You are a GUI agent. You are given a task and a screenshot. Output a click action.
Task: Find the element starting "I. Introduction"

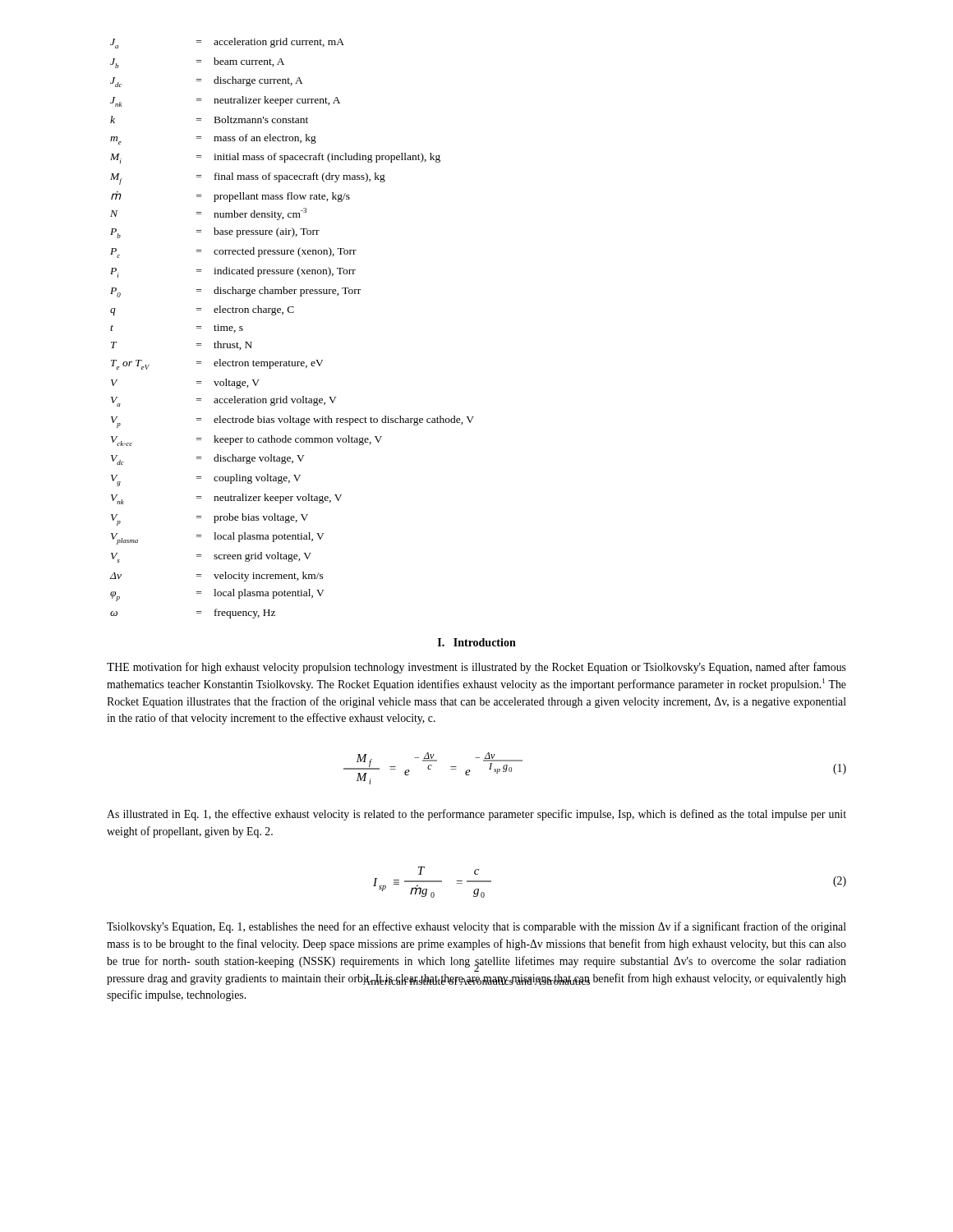(x=476, y=642)
